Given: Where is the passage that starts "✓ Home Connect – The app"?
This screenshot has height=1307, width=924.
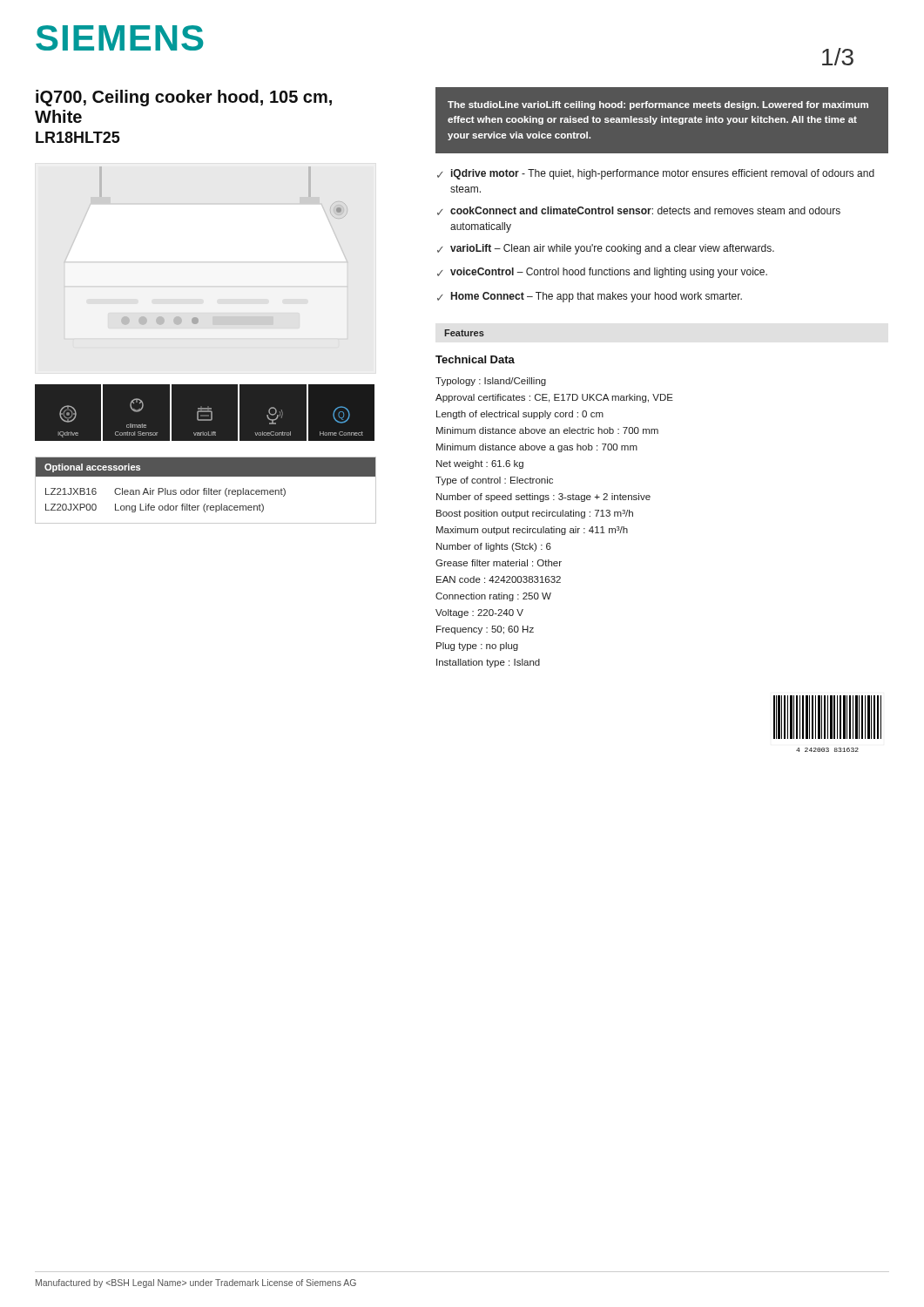Looking at the screenshot, I should 589,297.
